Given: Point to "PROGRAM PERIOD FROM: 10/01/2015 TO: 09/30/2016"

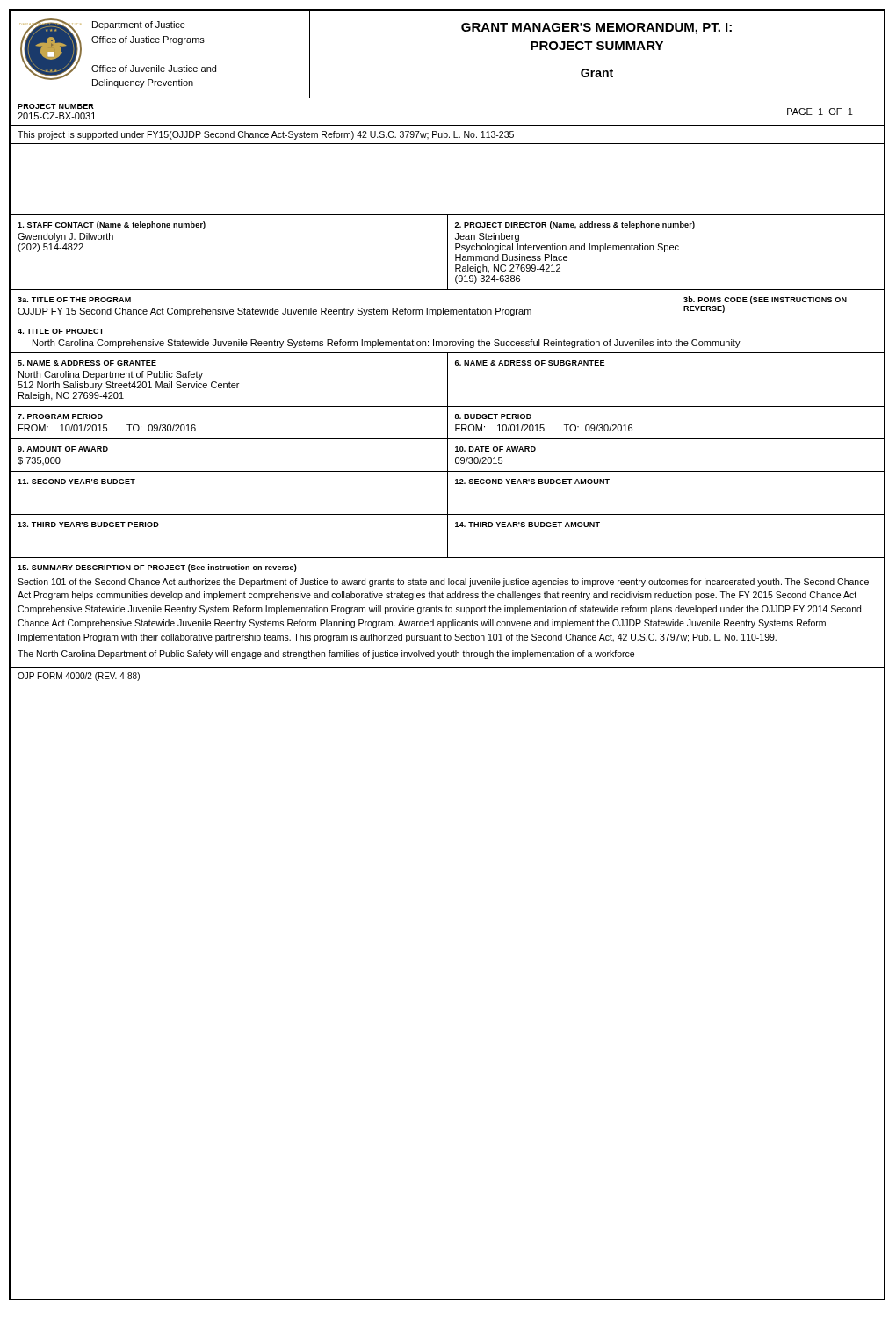Looking at the screenshot, I should [60, 416].
